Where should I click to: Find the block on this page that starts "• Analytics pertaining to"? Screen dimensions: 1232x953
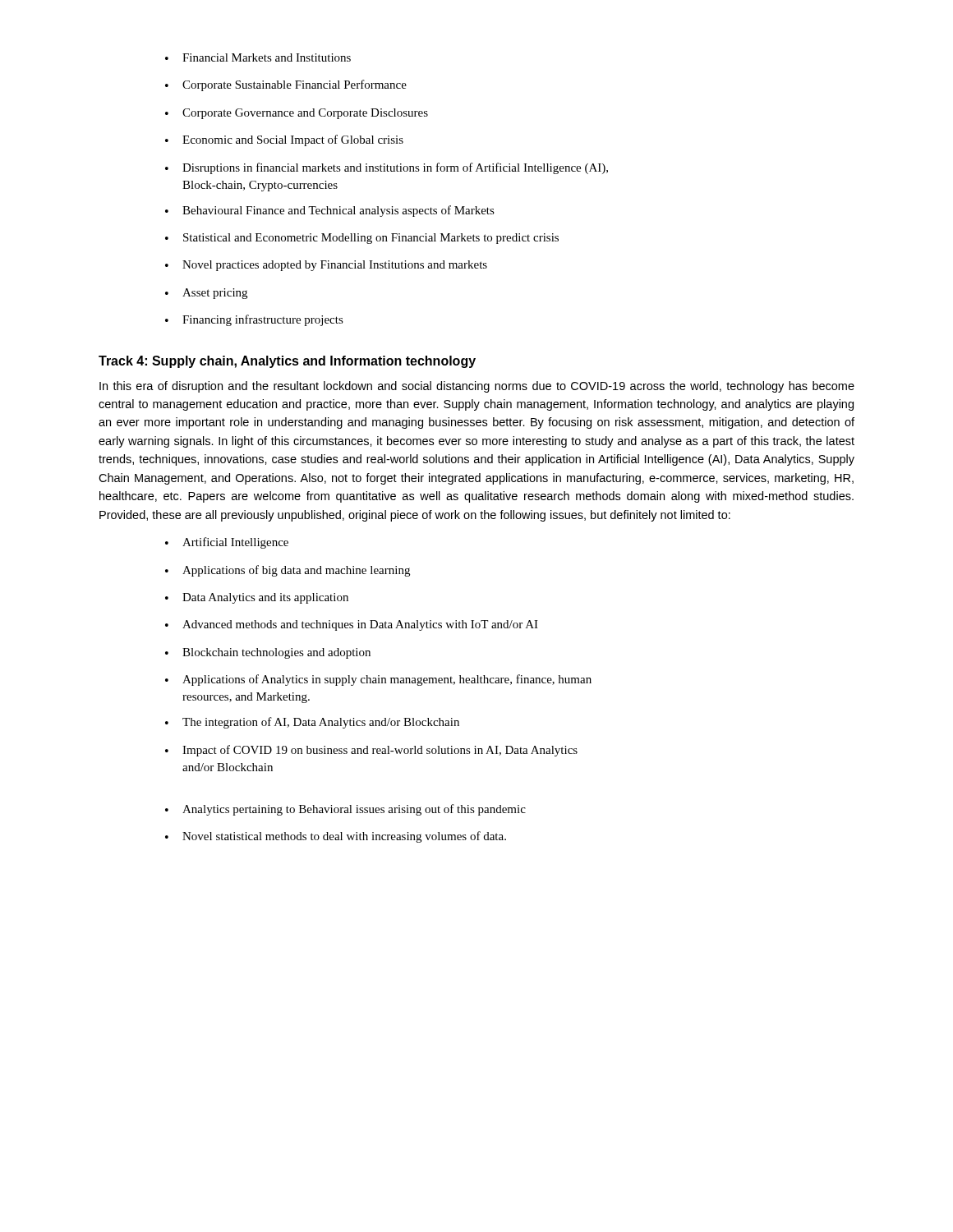click(345, 810)
